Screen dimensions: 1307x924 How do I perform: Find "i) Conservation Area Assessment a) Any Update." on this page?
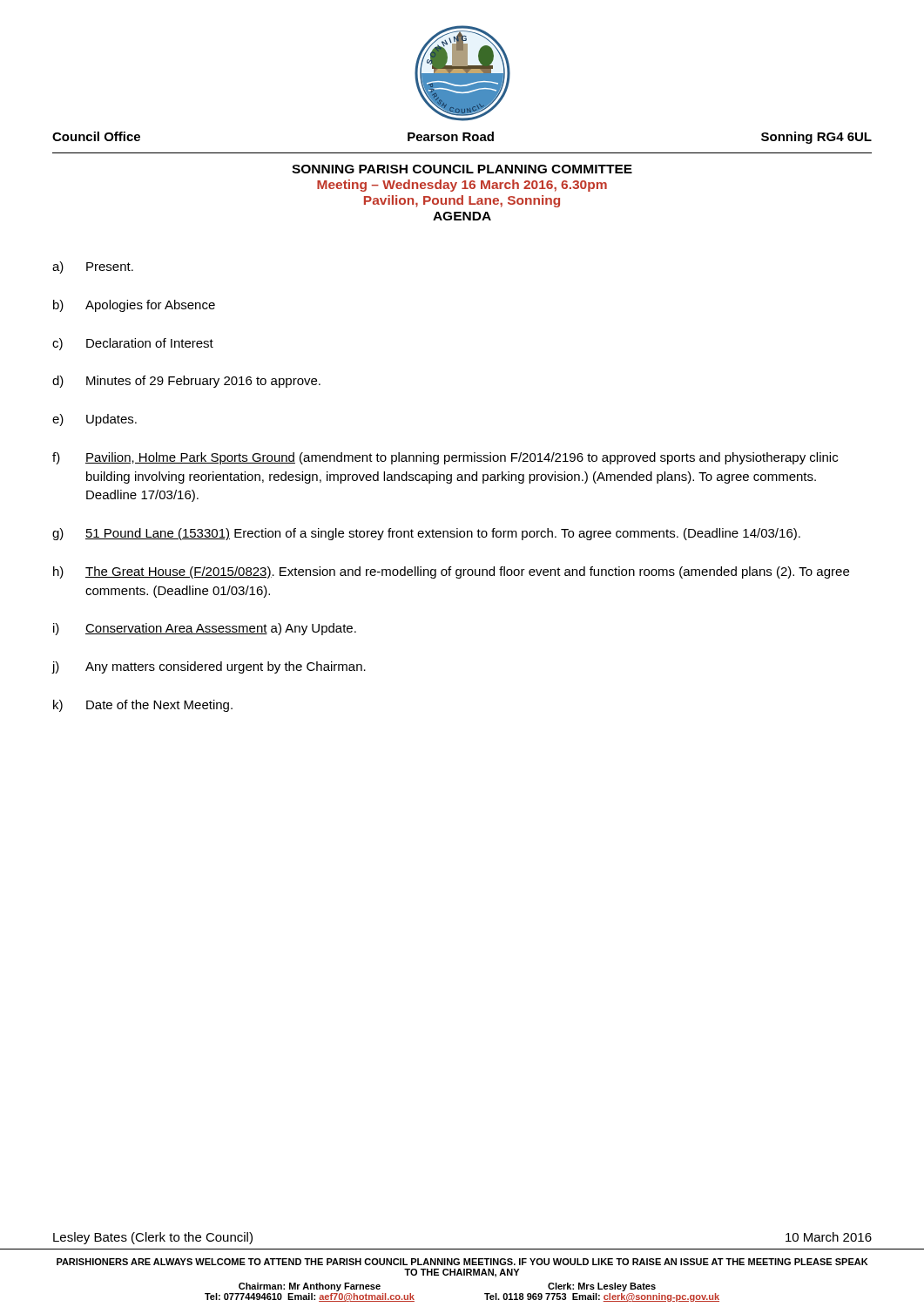pyautogui.click(x=205, y=629)
